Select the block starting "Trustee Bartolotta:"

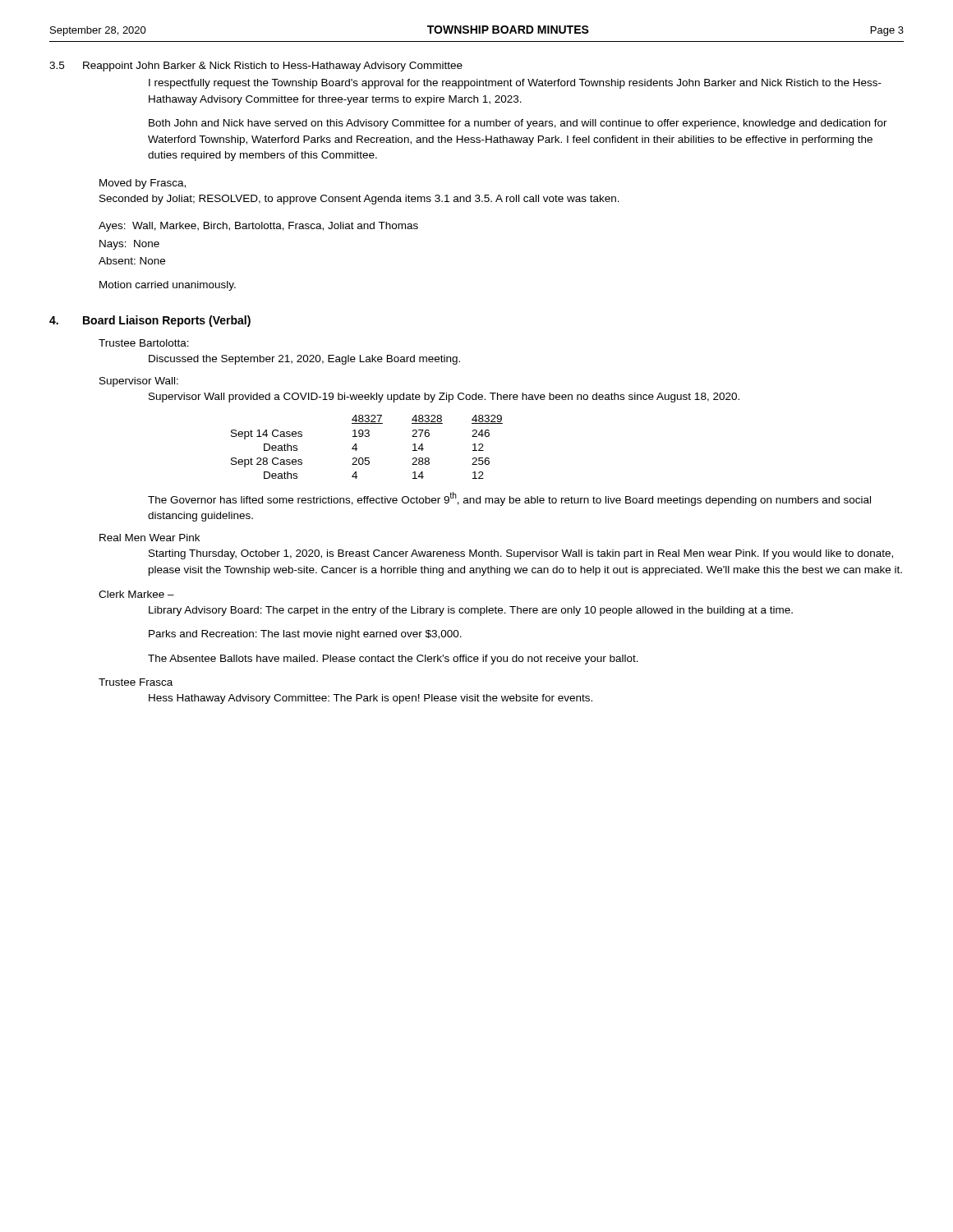(144, 343)
